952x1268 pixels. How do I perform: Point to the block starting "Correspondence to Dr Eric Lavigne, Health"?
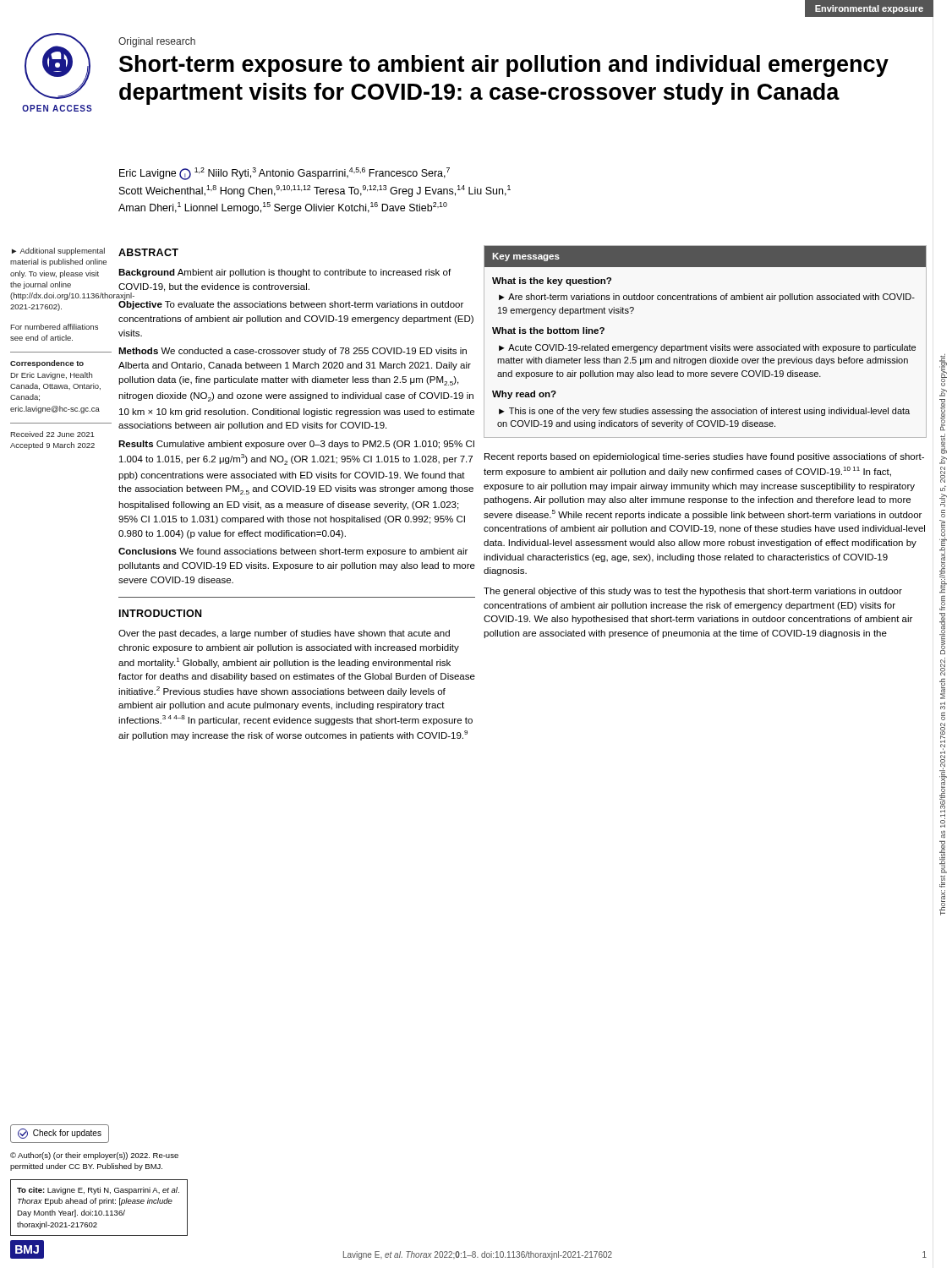[56, 386]
